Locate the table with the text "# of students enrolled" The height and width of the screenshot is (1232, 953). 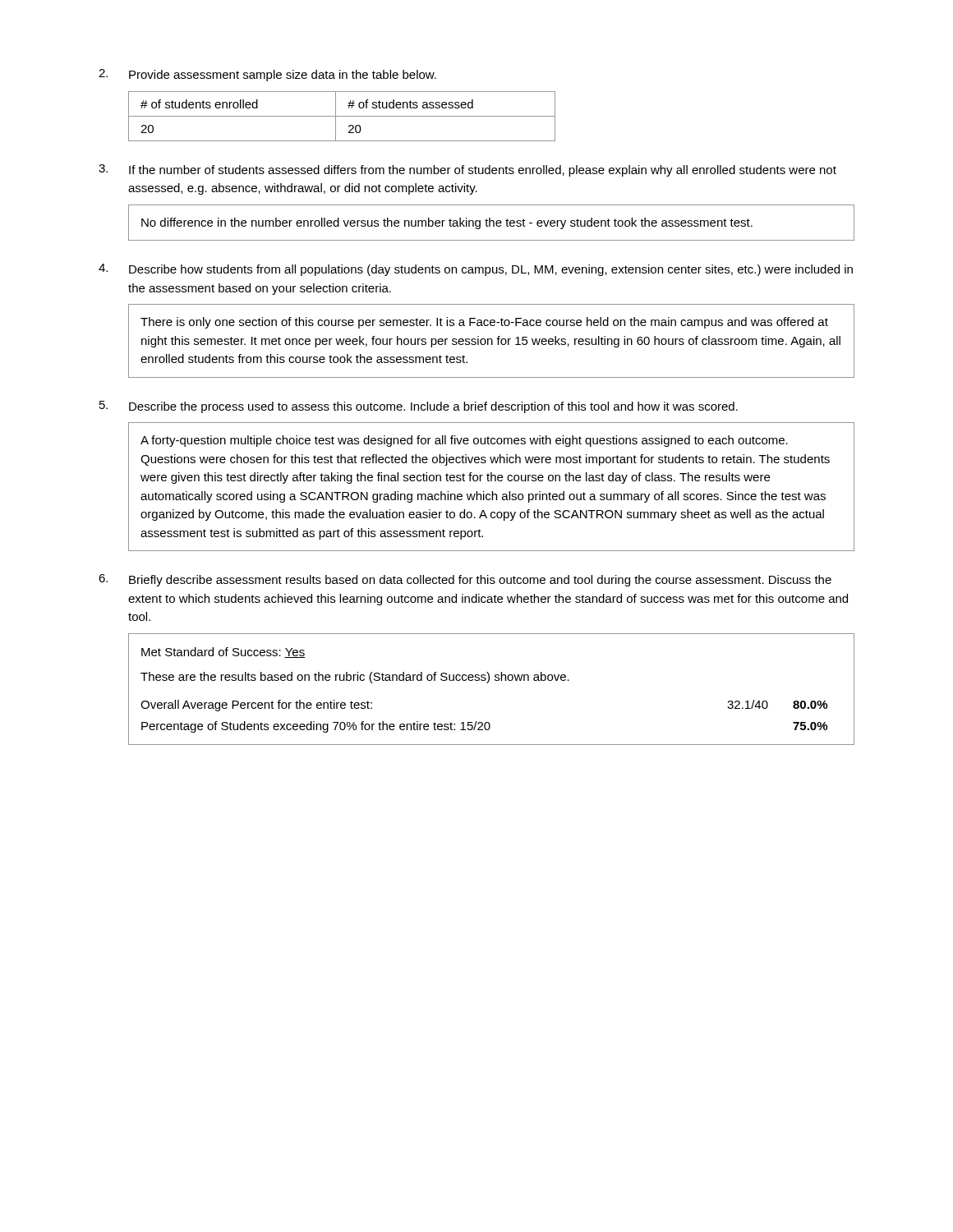pyautogui.click(x=491, y=116)
